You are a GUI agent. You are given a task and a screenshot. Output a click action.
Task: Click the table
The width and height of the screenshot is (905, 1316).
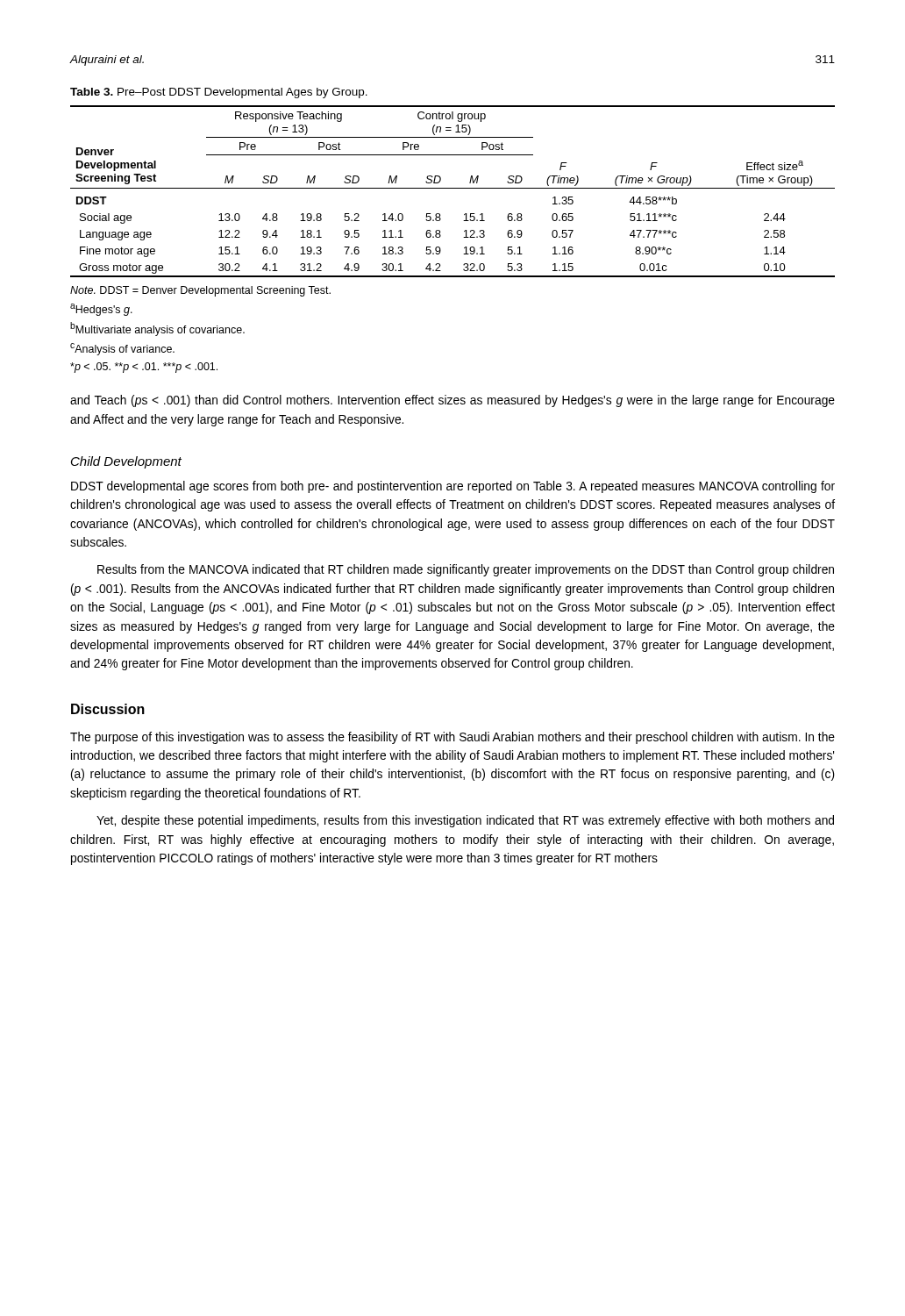click(452, 191)
